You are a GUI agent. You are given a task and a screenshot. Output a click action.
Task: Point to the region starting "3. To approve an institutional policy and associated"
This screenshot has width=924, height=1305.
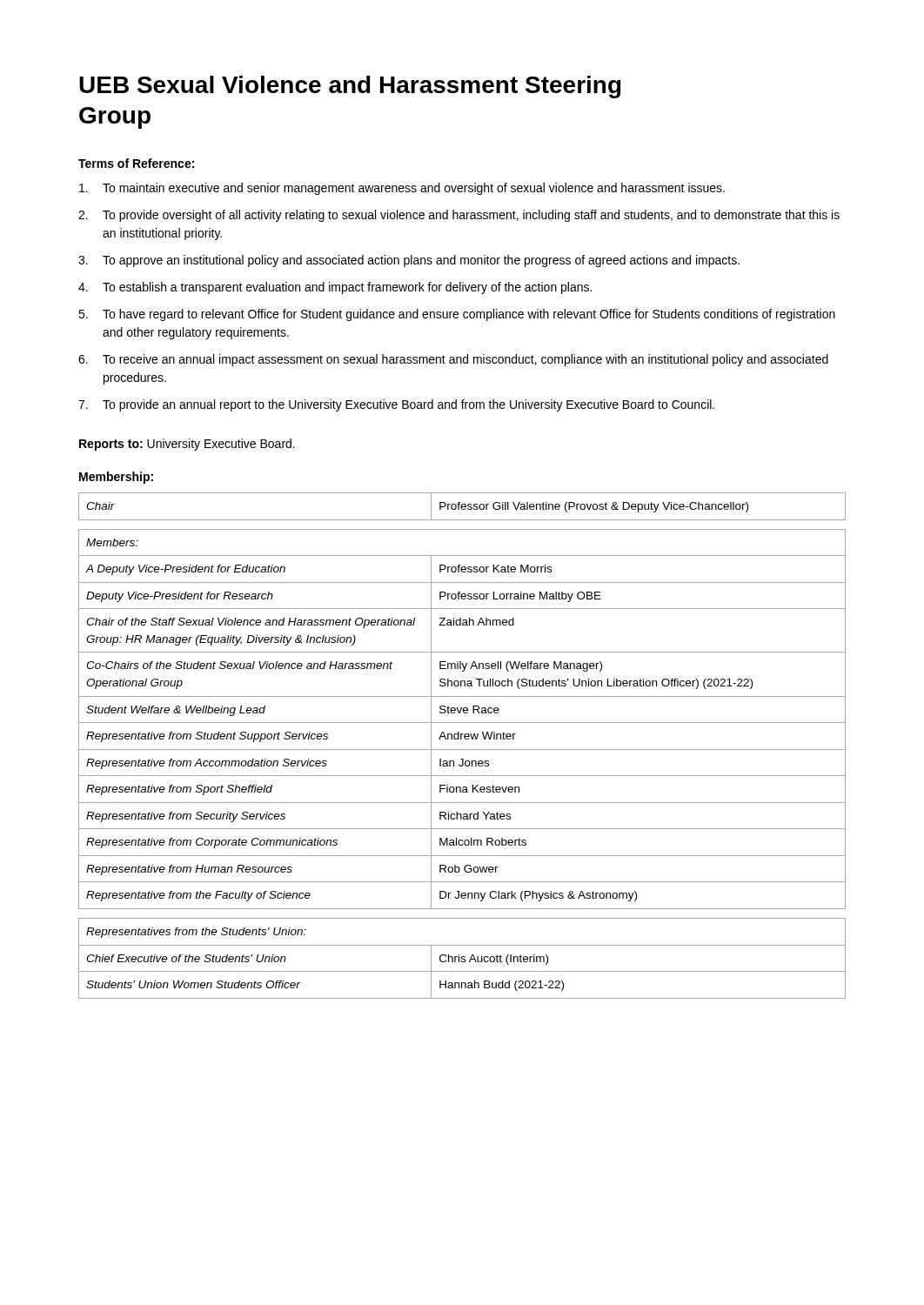click(x=409, y=261)
